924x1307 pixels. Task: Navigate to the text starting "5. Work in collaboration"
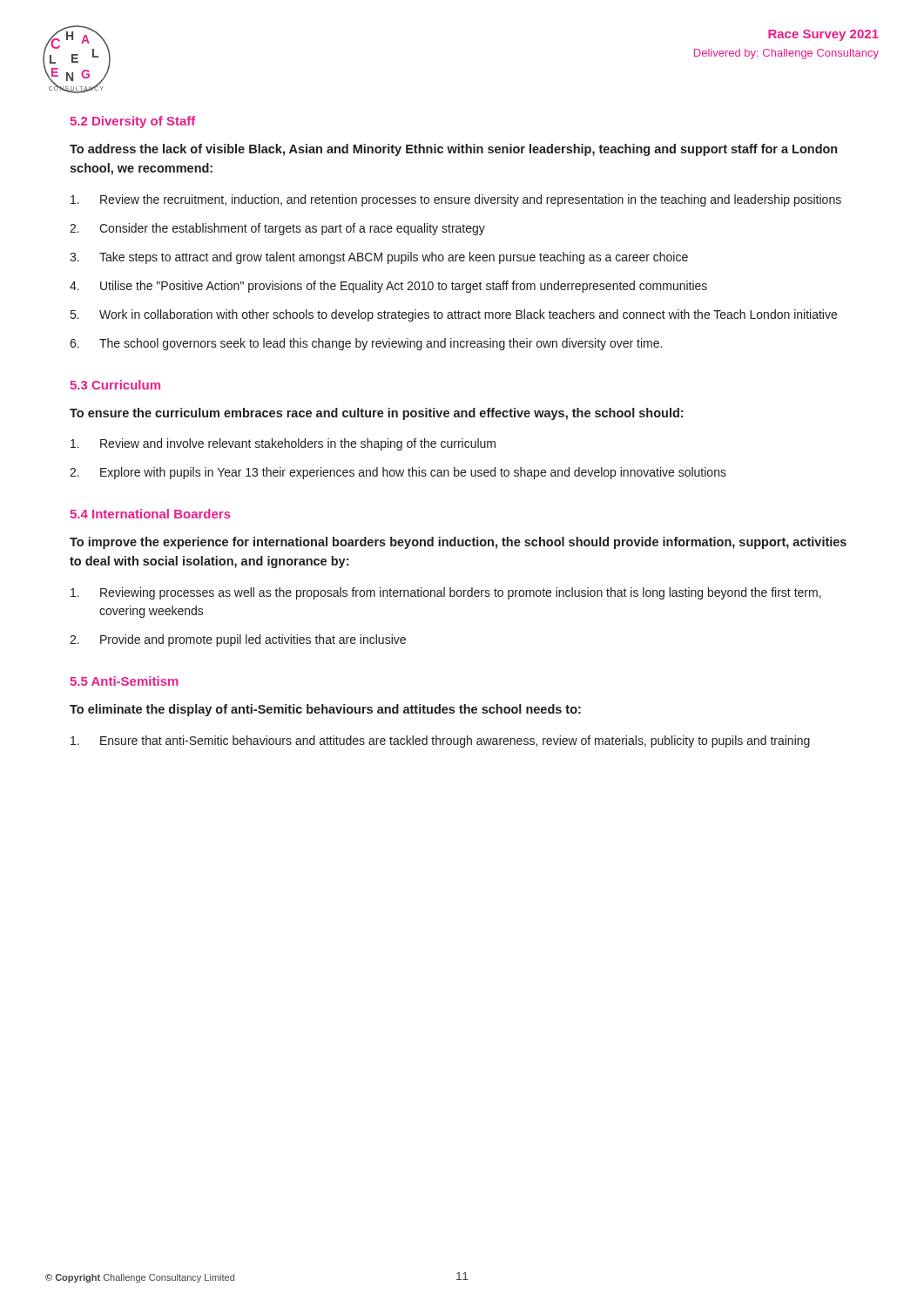(462, 315)
